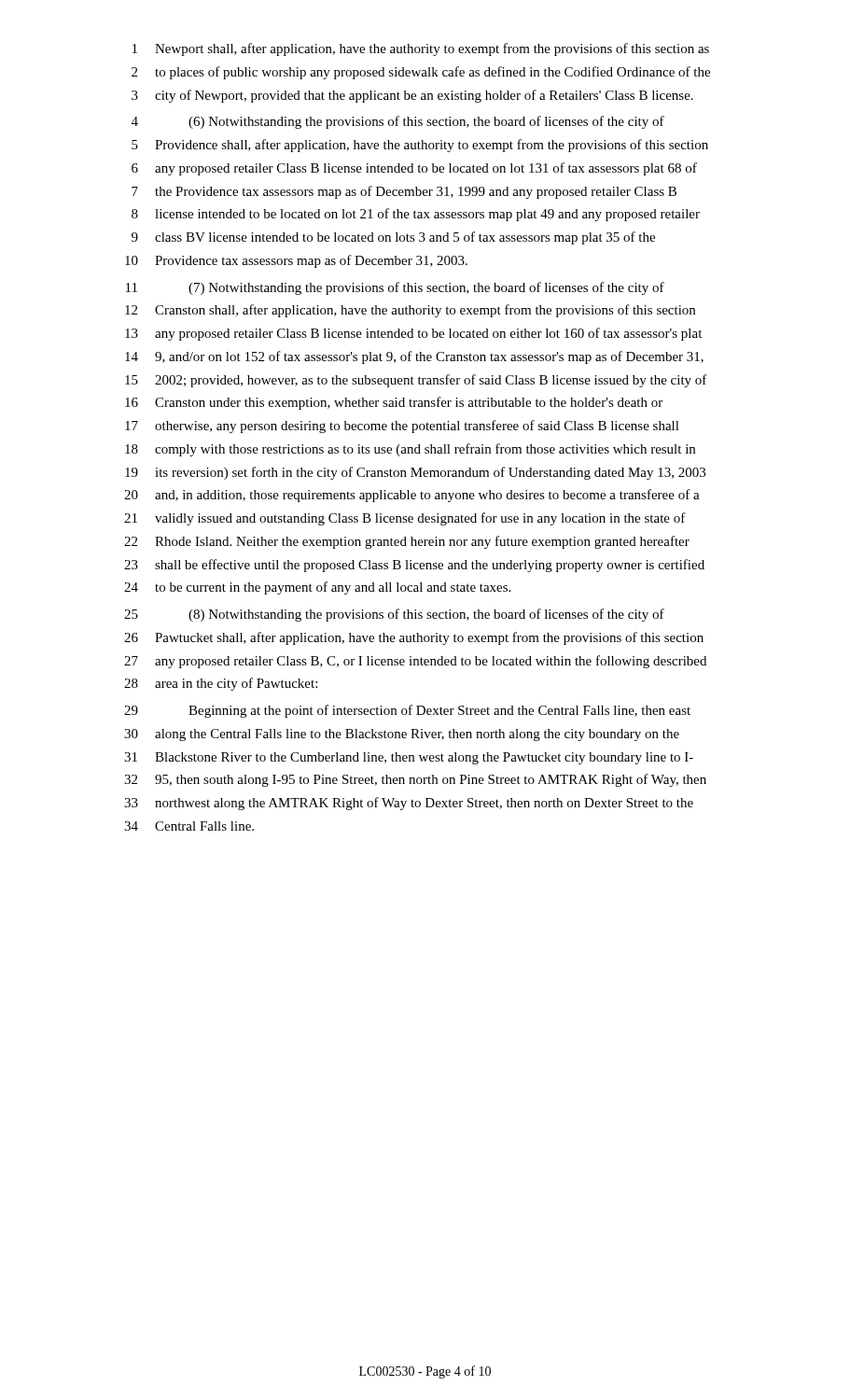Select the list item containing "18 comply with those restrictions as"
This screenshot has width=850, height=1400.
point(439,449)
